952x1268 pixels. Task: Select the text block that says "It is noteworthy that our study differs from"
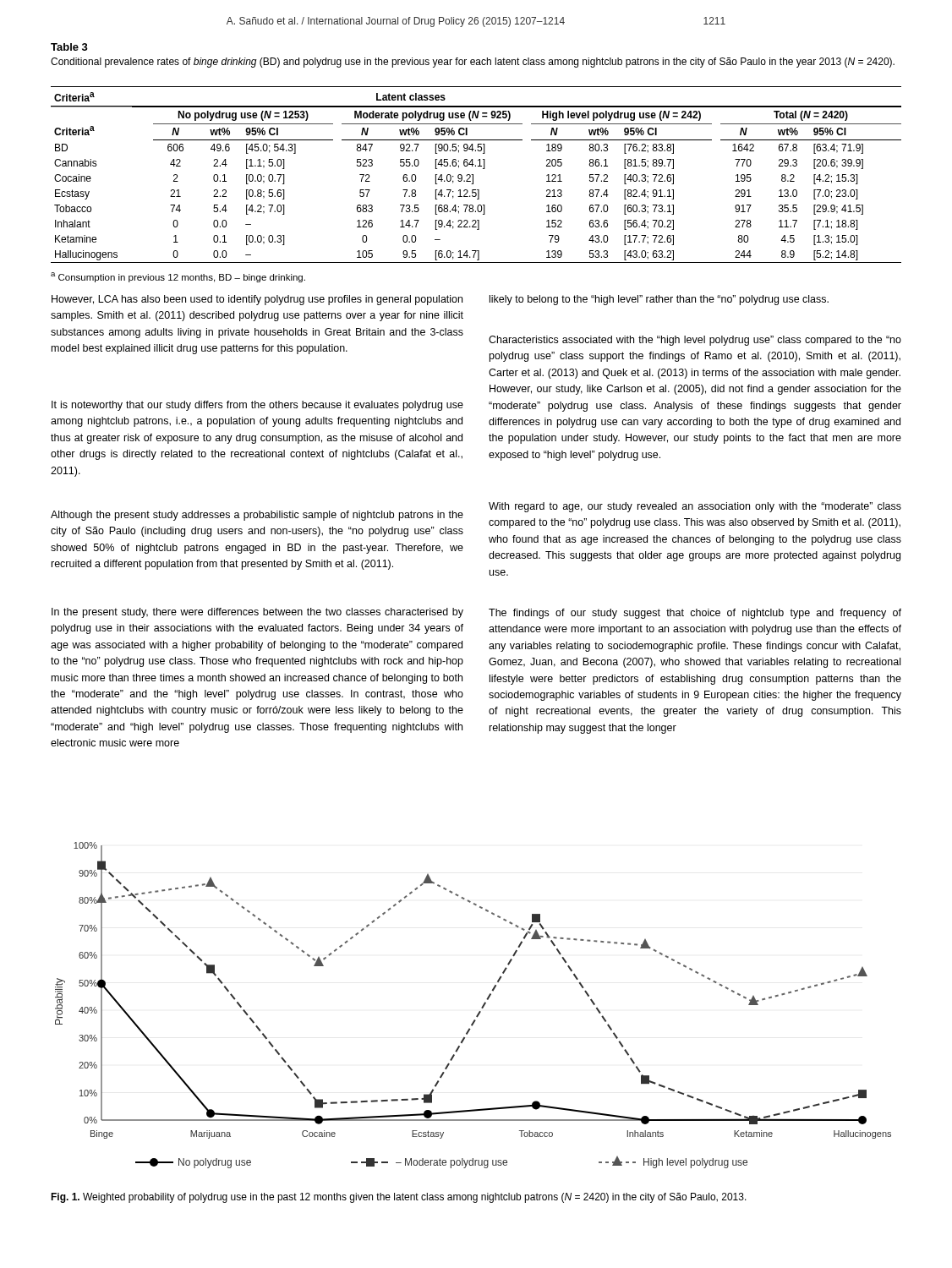[x=257, y=438]
